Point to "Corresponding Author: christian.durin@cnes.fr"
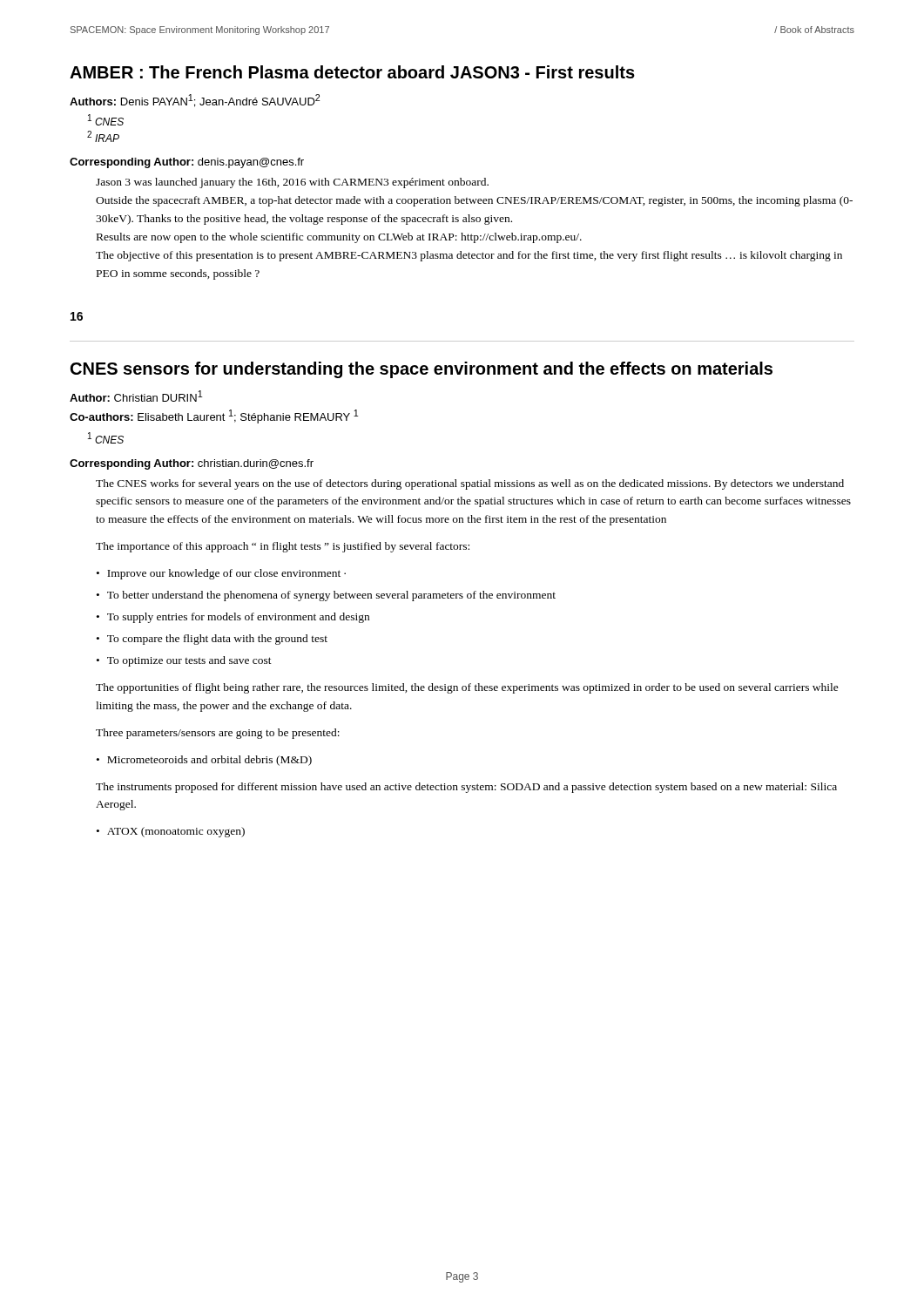The height and width of the screenshot is (1307, 924). (192, 463)
